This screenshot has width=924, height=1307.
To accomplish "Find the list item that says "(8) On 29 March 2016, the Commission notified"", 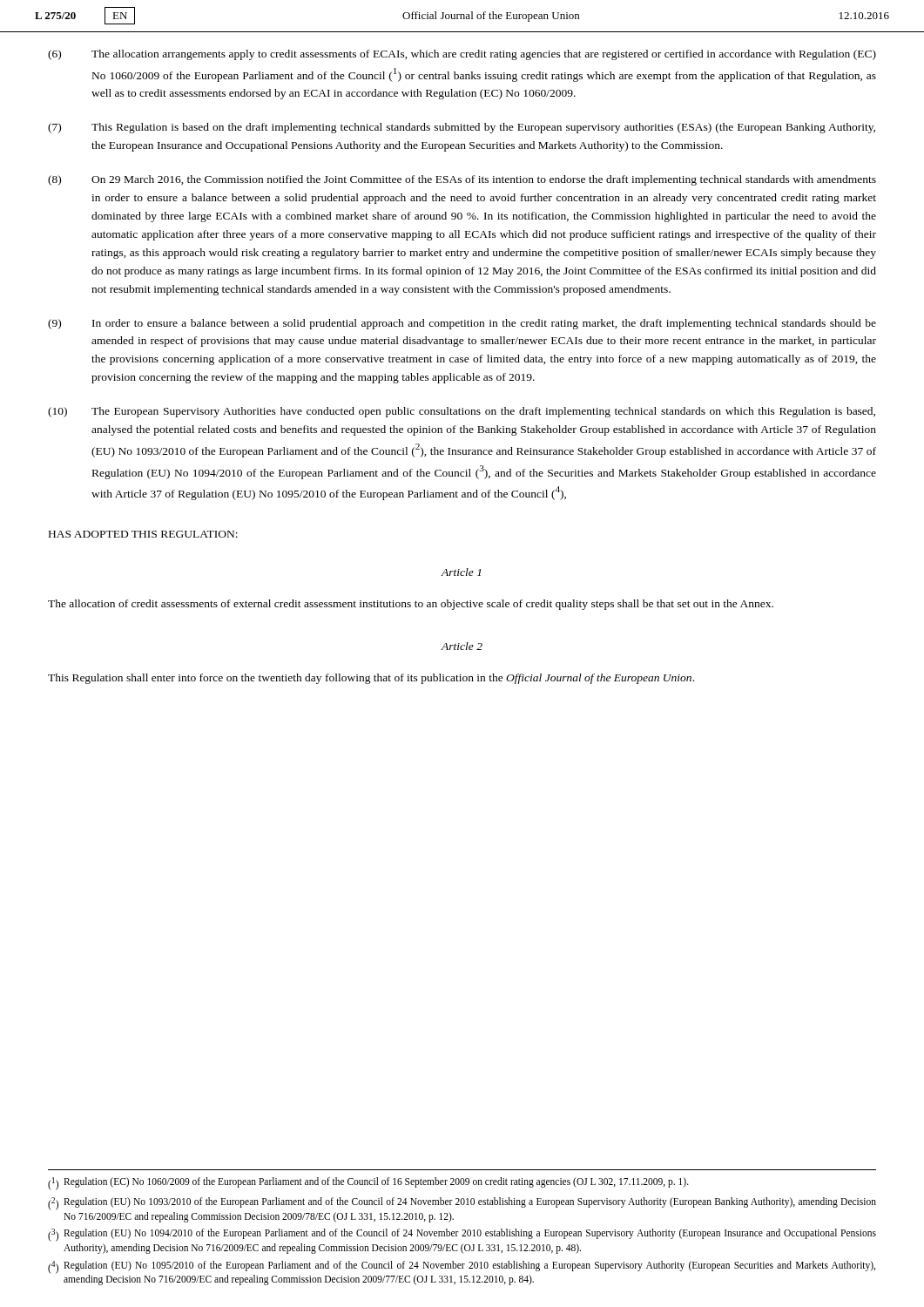I will click(462, 235).
